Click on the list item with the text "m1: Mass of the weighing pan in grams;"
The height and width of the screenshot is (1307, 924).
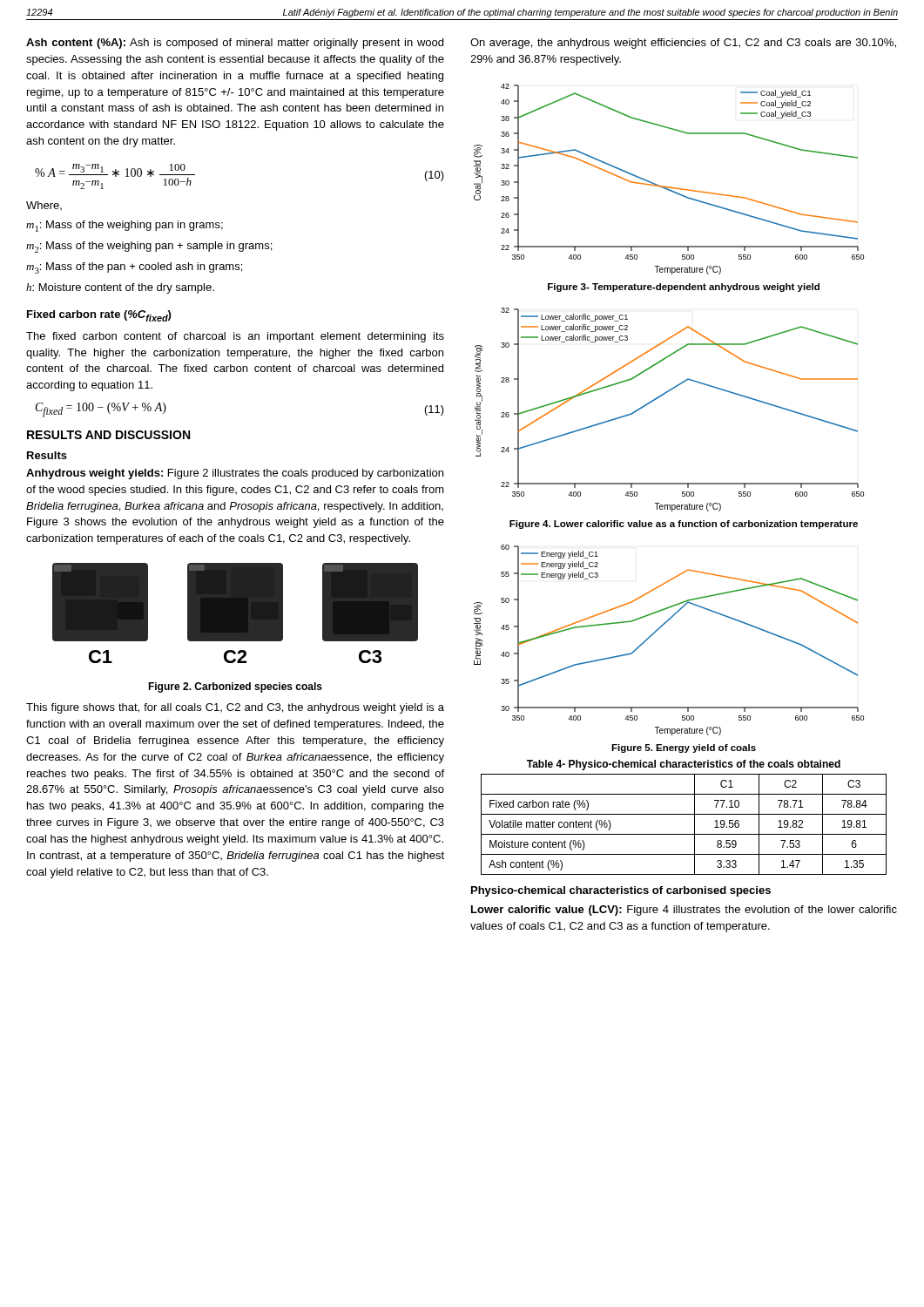pyautogui.click(x=125, y=226)
